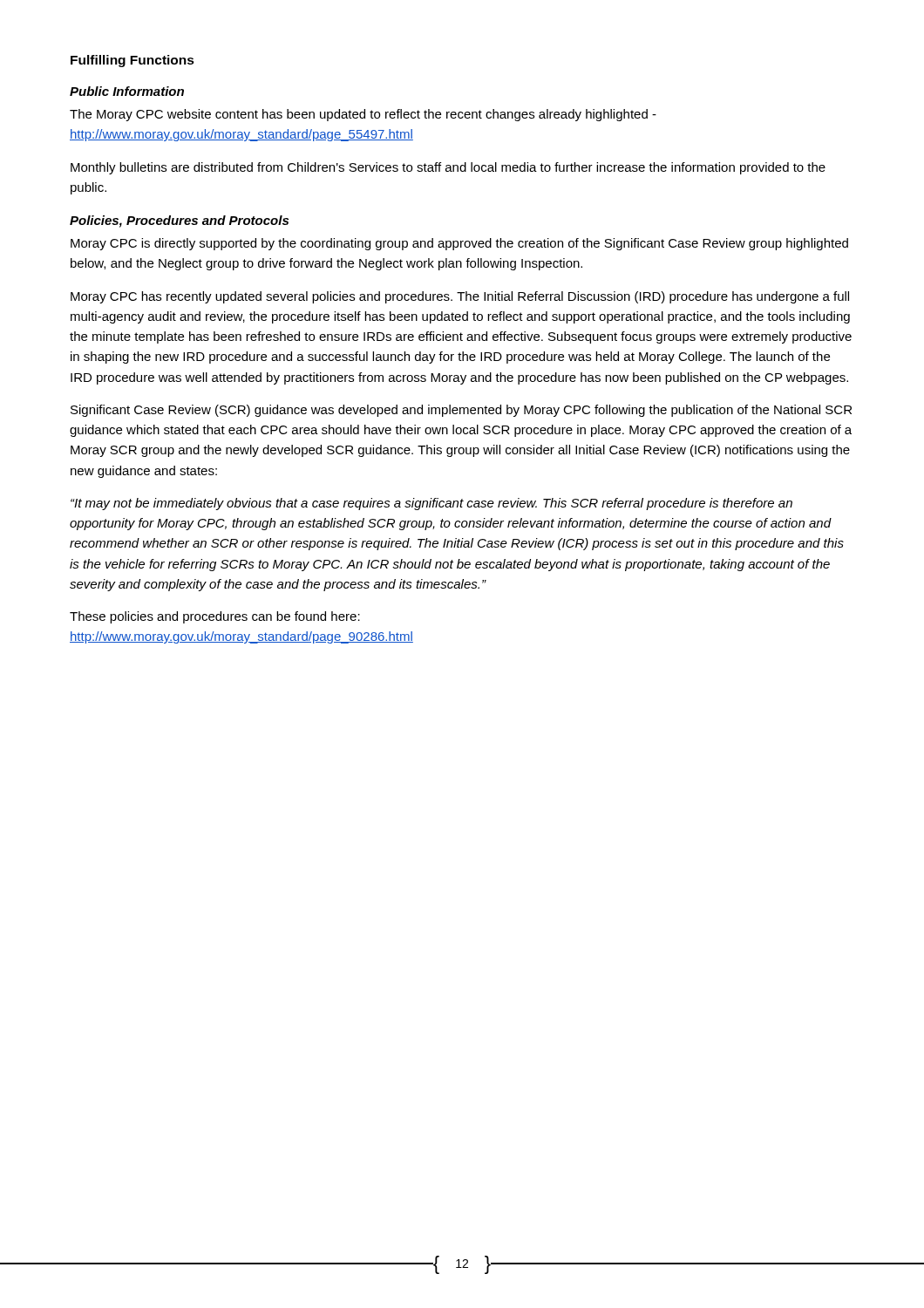Screen dimensions: 1308x924
Task: Select the text starting "Public Information"
Action: (x=127, y=91)
